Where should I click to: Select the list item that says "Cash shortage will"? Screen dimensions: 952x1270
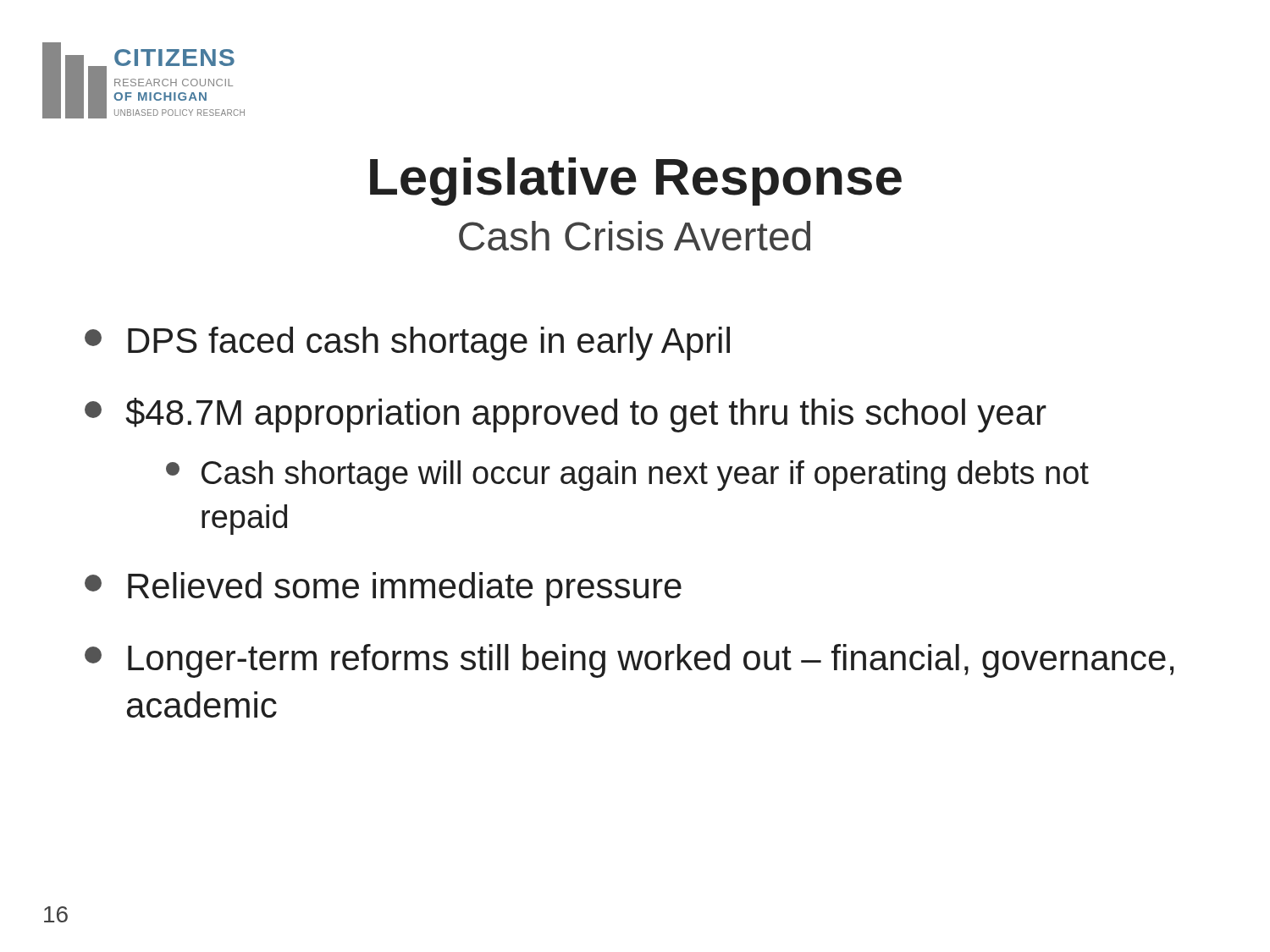tap(676, 496)
